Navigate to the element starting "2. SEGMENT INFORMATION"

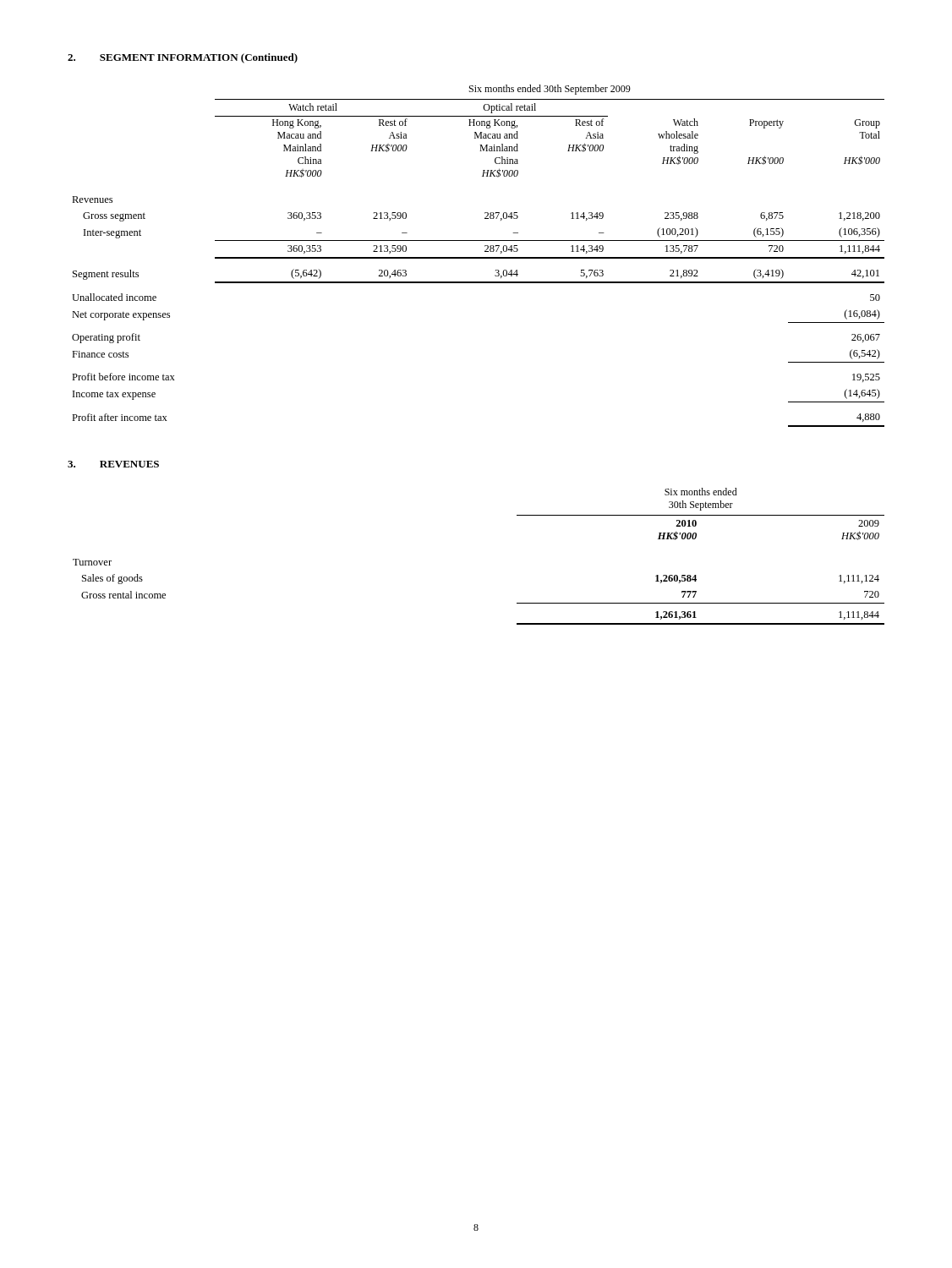[183, 58]
